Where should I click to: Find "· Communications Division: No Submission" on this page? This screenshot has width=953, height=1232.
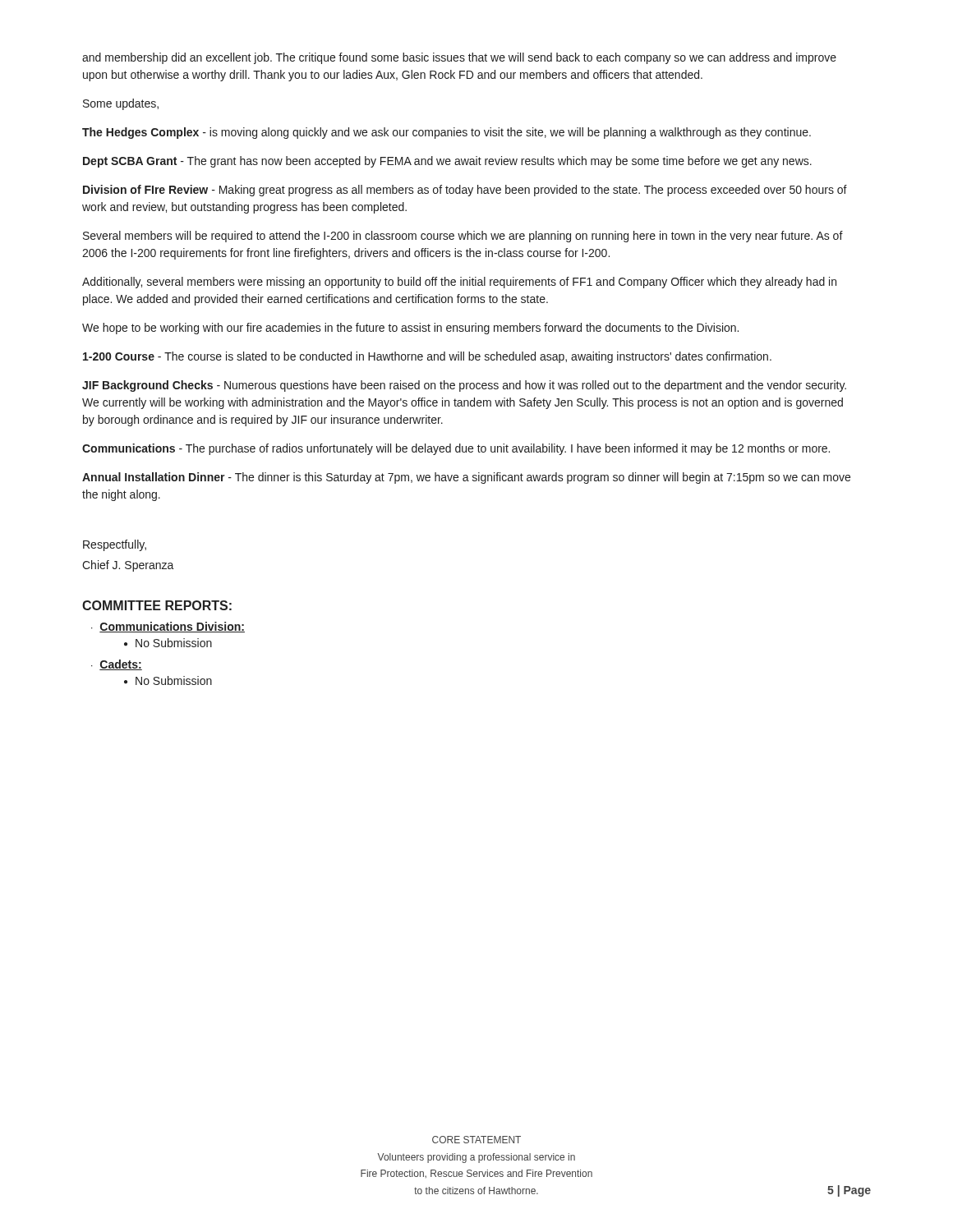coord(168,627)
